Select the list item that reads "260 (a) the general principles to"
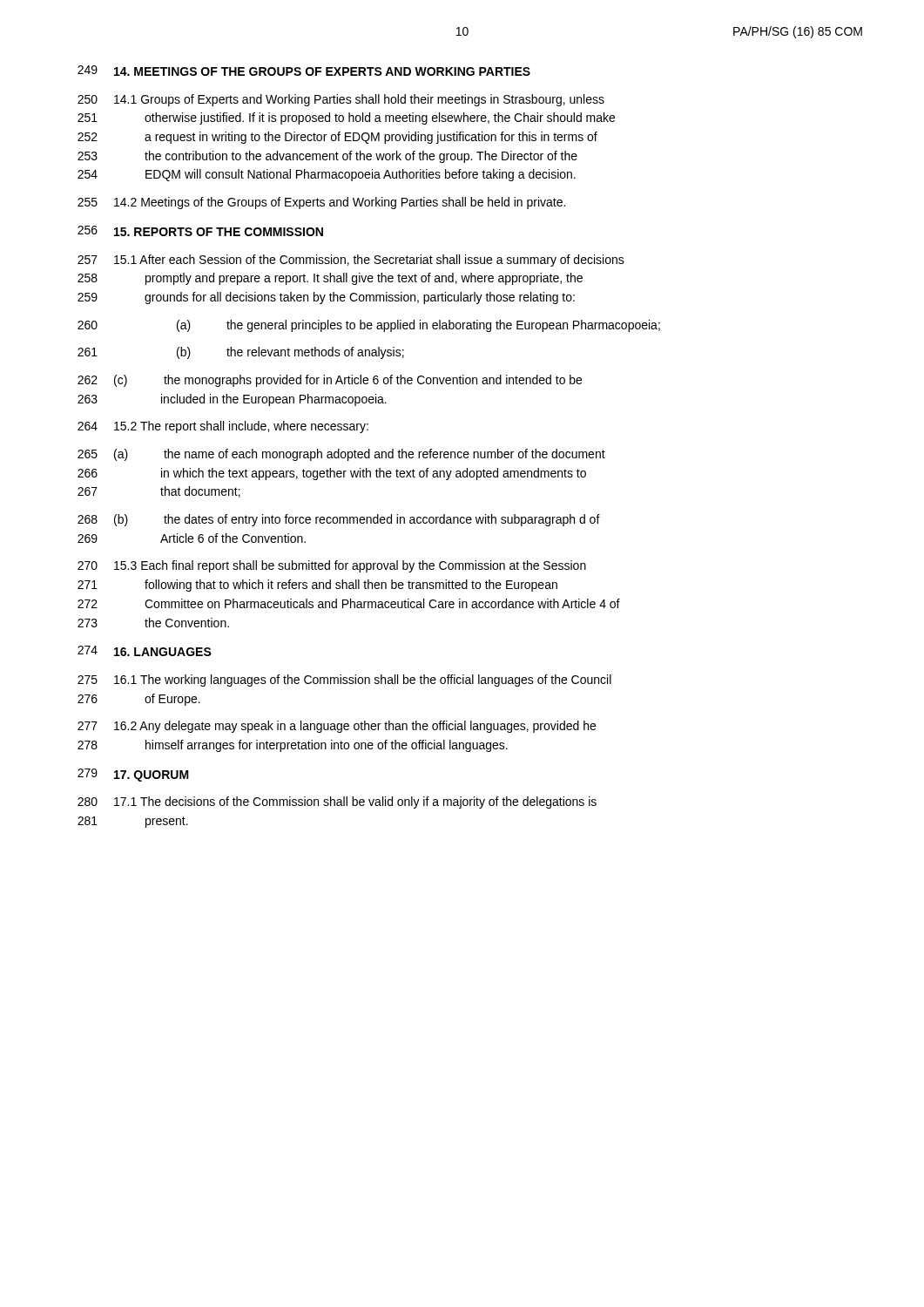The height and width of the screenshot is (1307, 924). [x=462, y=325]
